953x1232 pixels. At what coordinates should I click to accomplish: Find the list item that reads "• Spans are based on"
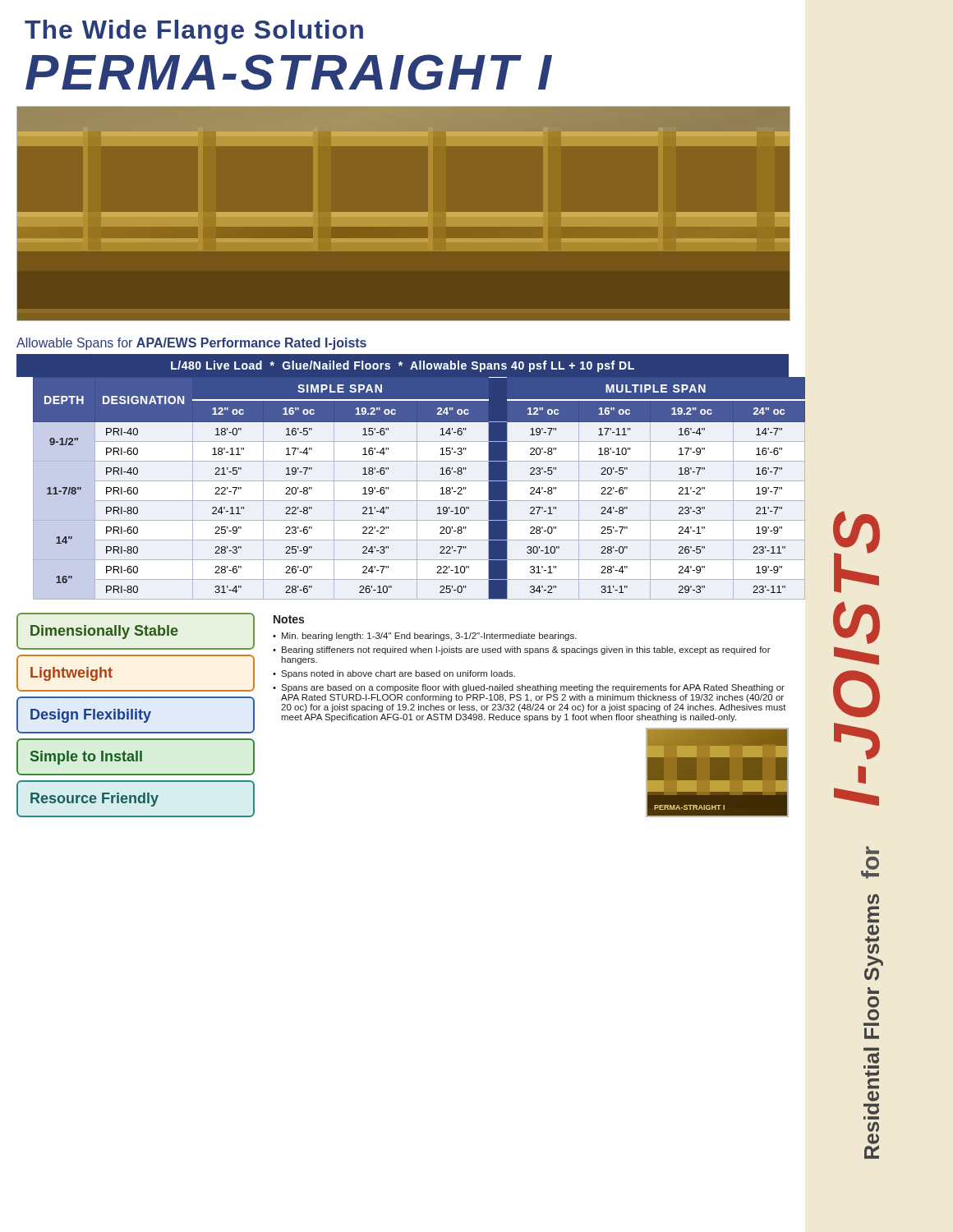(531, 702)
